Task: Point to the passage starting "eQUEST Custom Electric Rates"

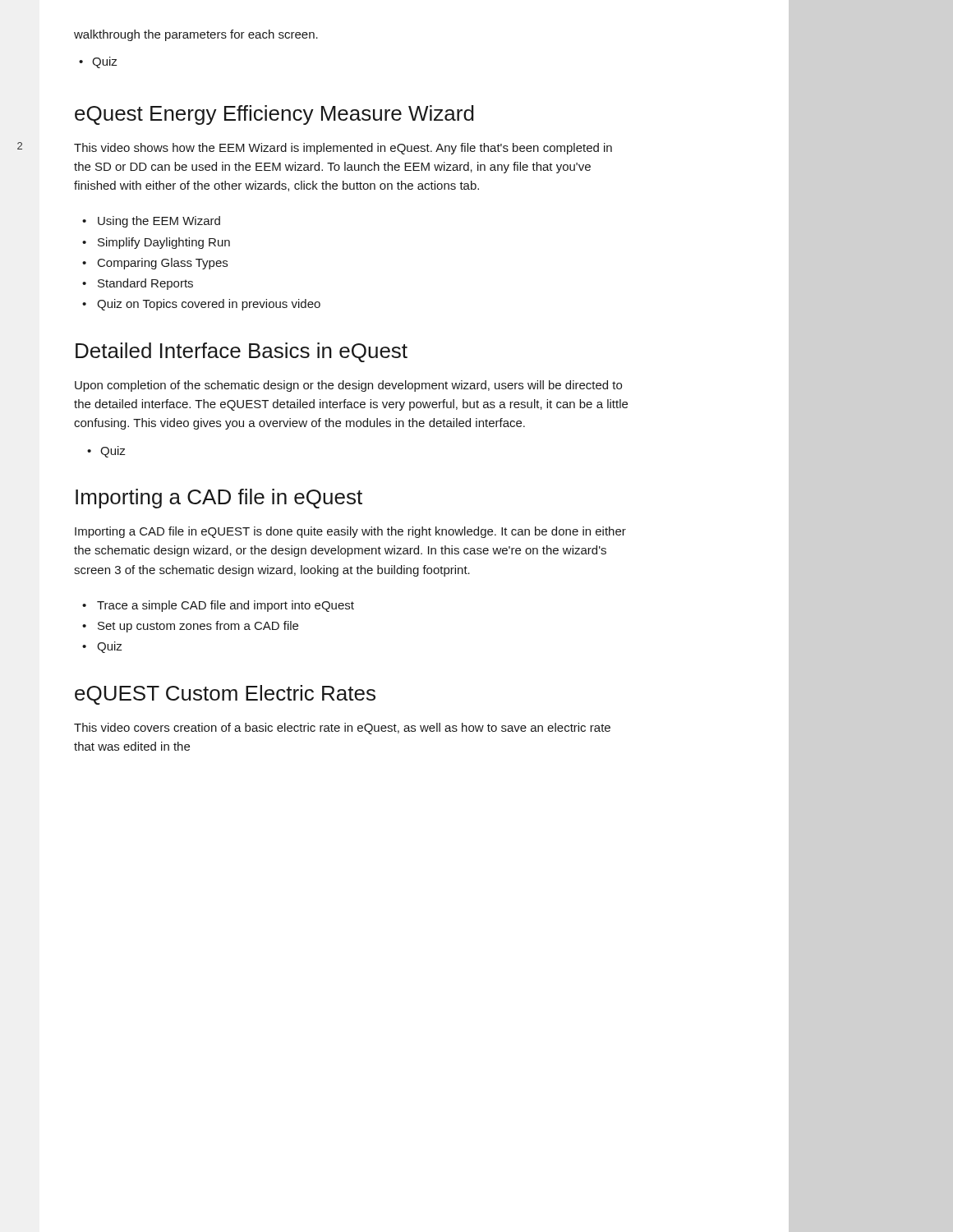Action: (x=225, y=693)
